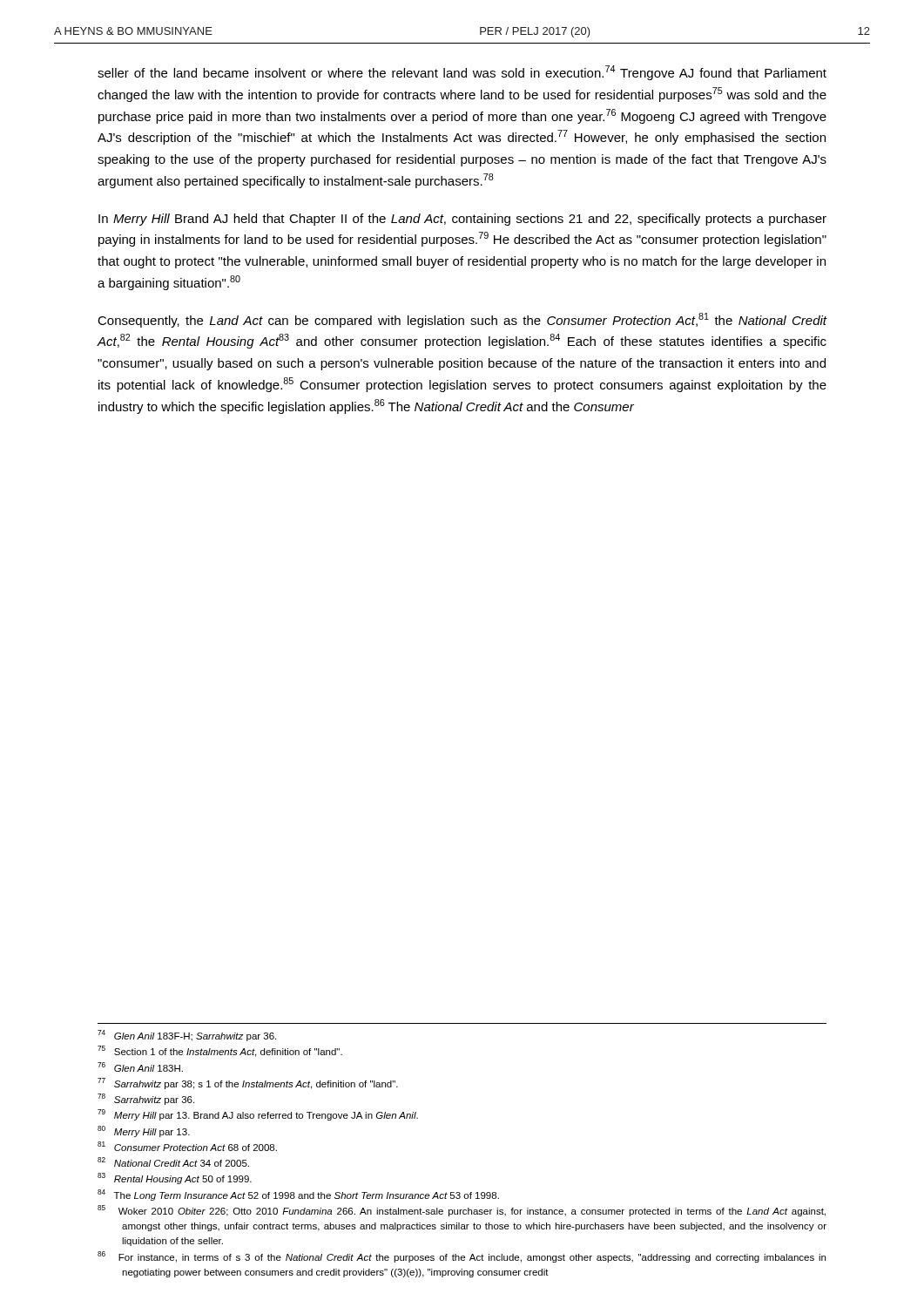The width and height of the screenshot is (924, 1307).
Task: Navigate to the region starting "77 Sarrahwitz par 38; s 1 of"
Action: click(x=248, y=1083)
